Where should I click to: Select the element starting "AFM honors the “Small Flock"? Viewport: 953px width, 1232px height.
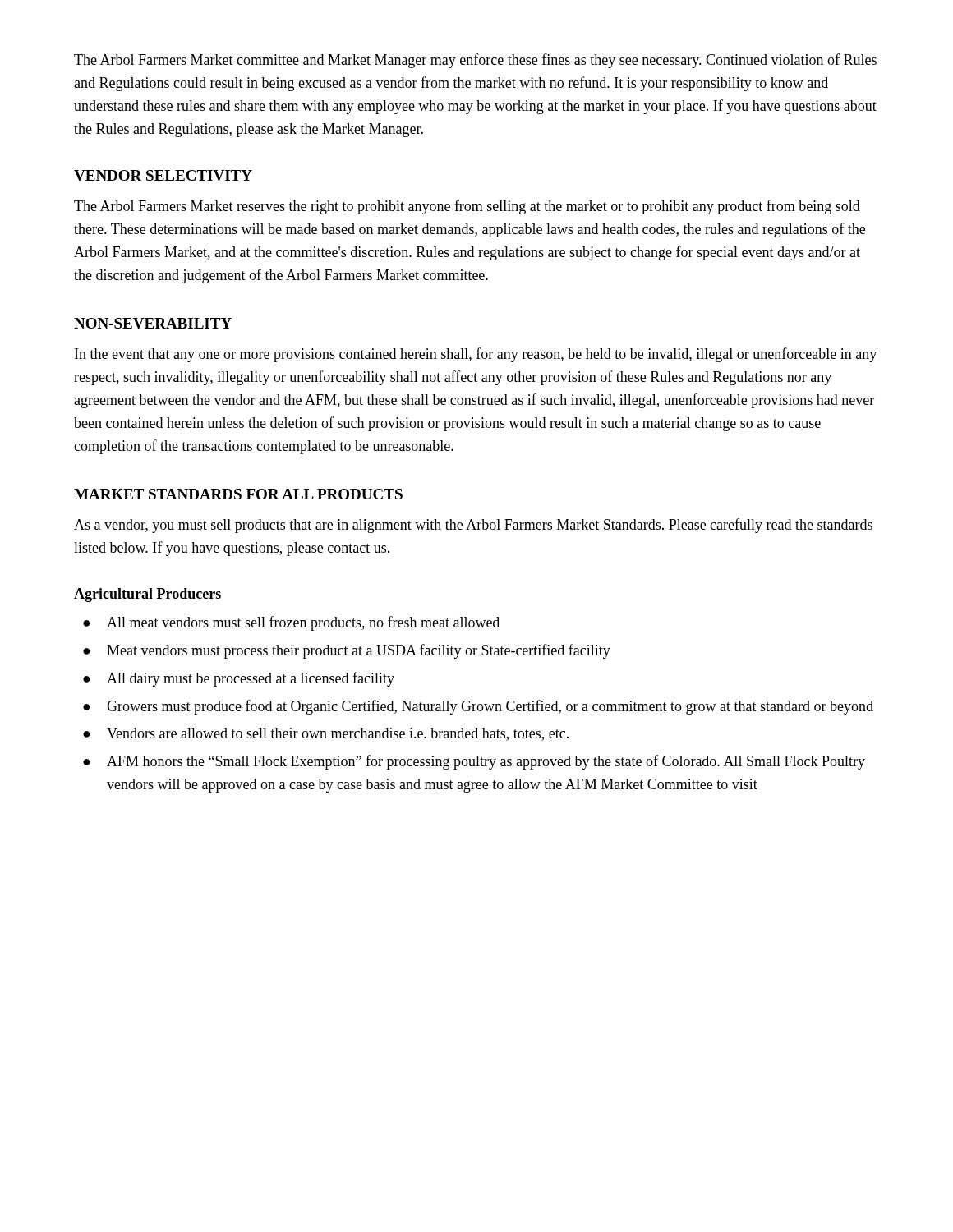point(486,773)
